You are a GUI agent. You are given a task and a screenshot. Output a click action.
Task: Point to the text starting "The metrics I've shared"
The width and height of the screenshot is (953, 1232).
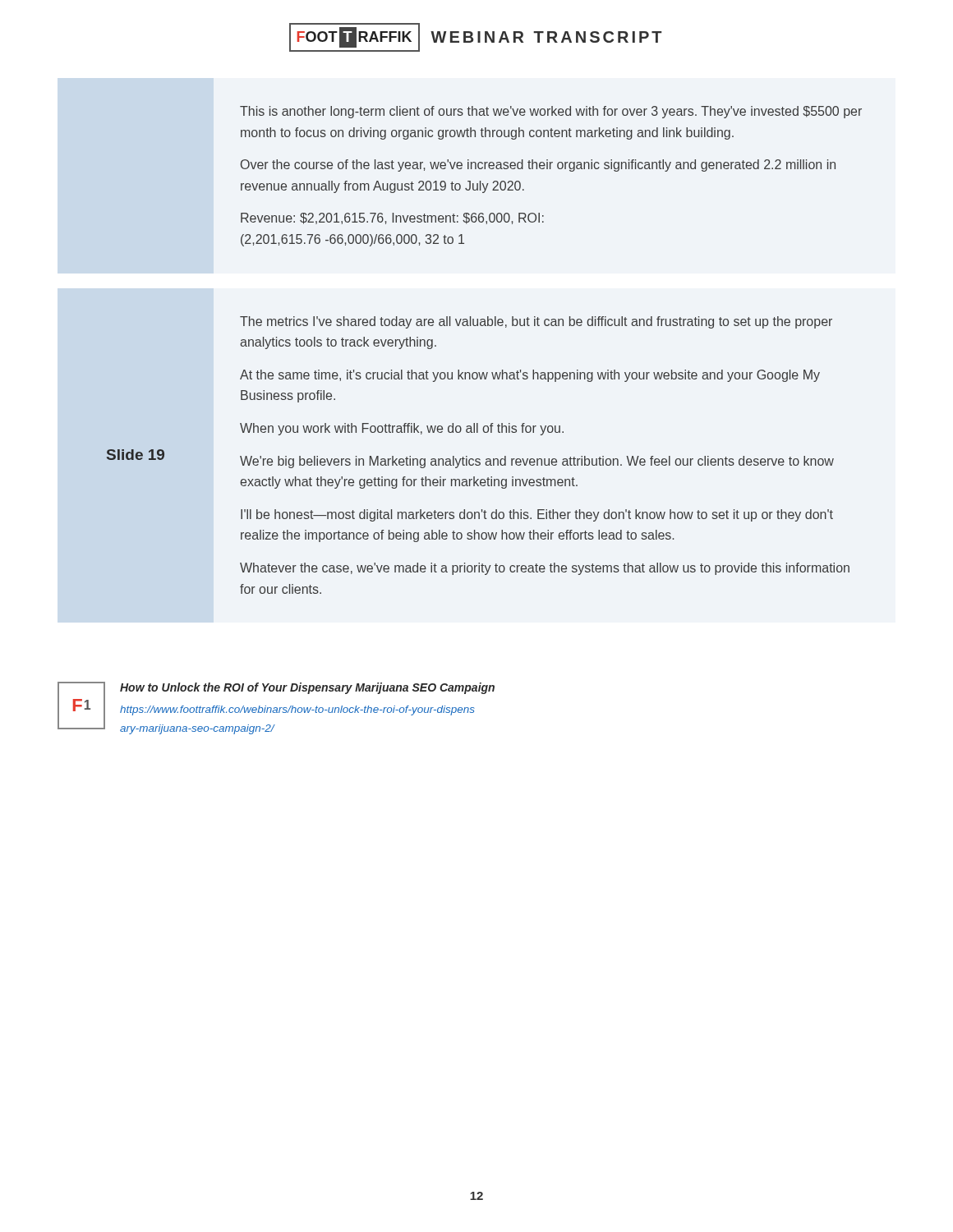pyautogui.click(x=555, y=455)
